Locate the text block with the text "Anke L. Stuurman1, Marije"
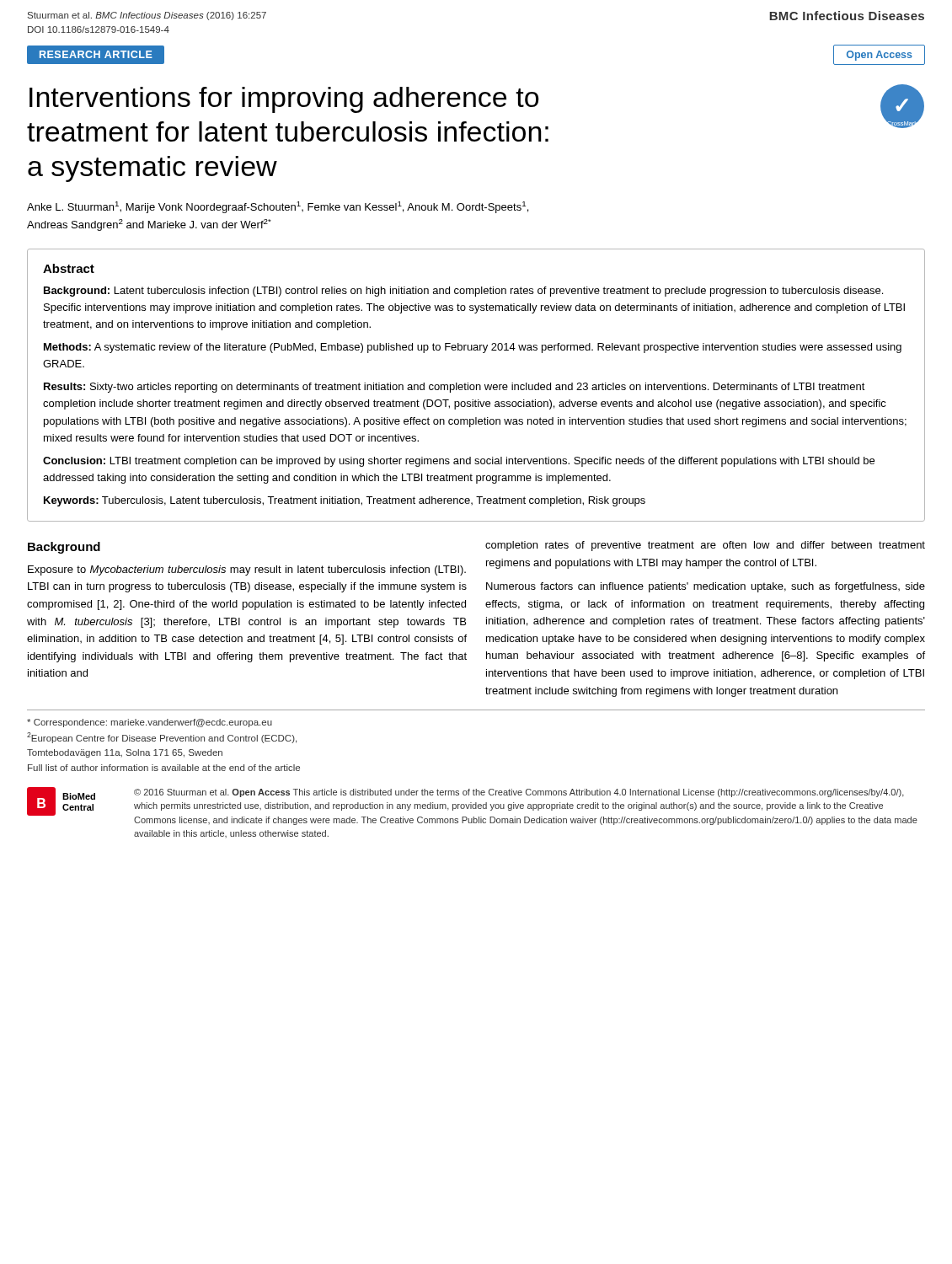952x1264 pixels. tap(278, 215)
